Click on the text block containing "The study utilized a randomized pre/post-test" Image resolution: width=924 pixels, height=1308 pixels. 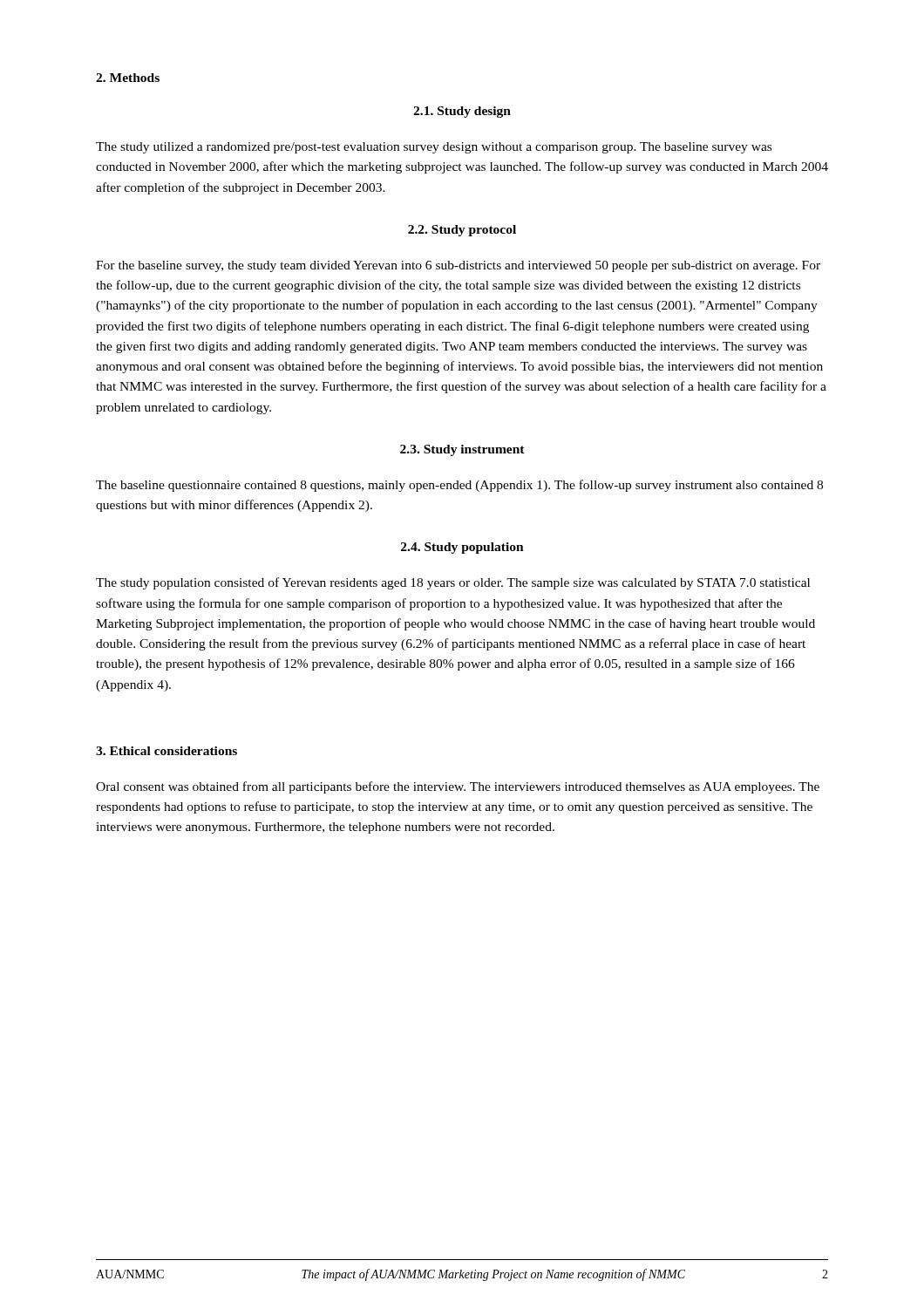click(462, 166)
